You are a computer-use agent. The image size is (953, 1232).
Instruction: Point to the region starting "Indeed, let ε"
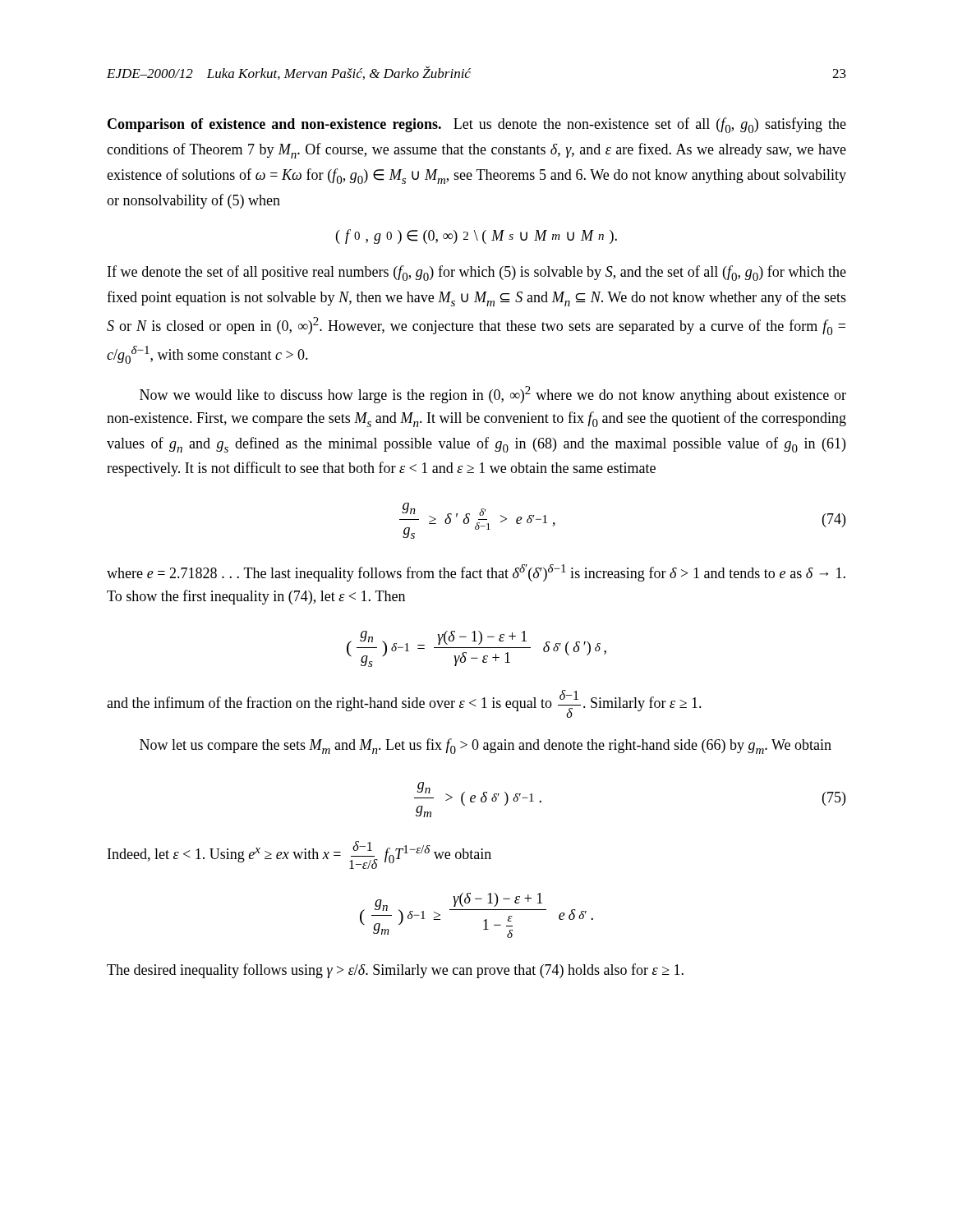(299, 856)
